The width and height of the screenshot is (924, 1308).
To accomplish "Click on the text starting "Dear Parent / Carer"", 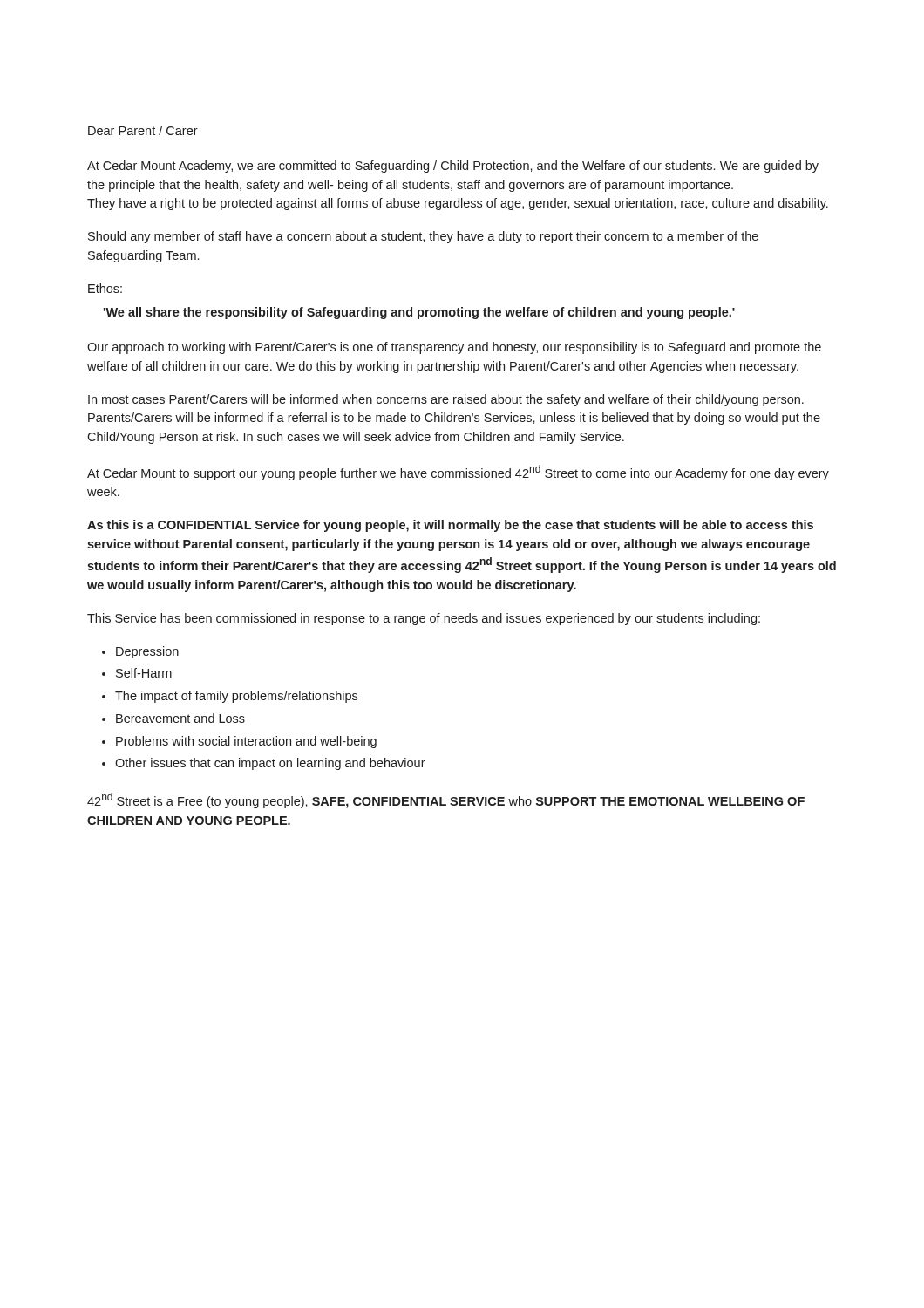I will [x=143, y=130].
